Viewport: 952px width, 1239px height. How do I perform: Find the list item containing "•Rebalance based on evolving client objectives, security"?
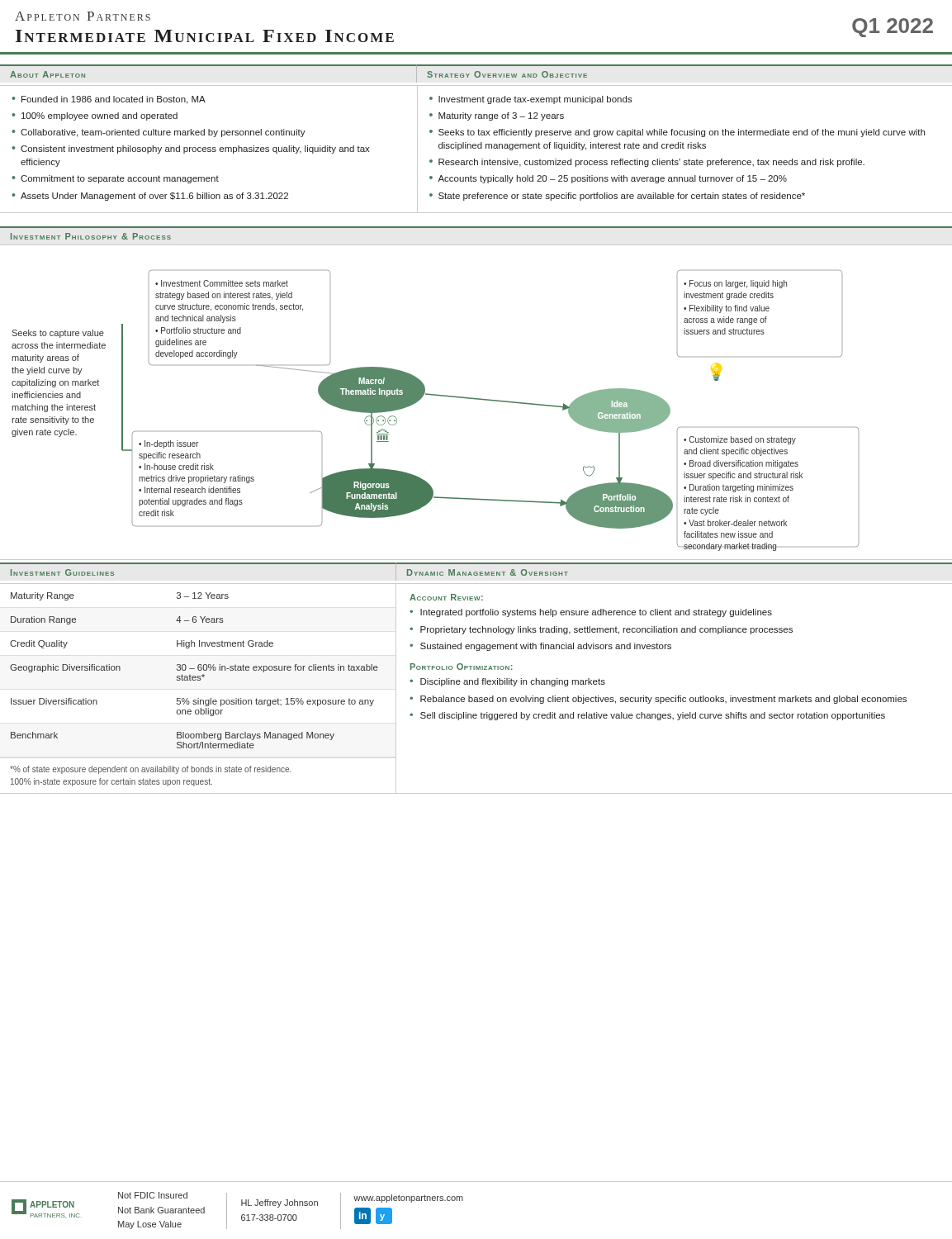pos(658,699)
